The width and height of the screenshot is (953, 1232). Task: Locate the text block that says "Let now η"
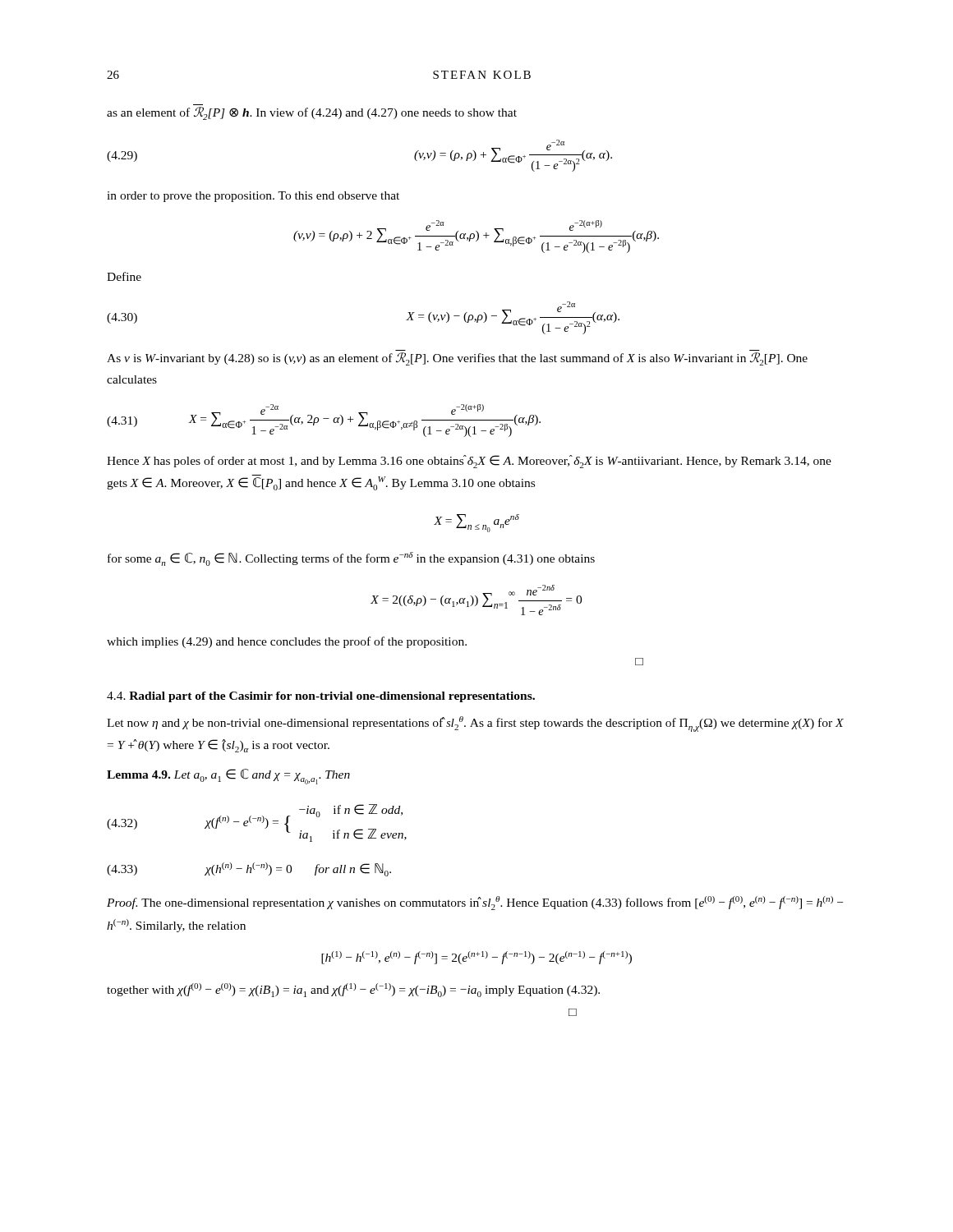(475, 734)
